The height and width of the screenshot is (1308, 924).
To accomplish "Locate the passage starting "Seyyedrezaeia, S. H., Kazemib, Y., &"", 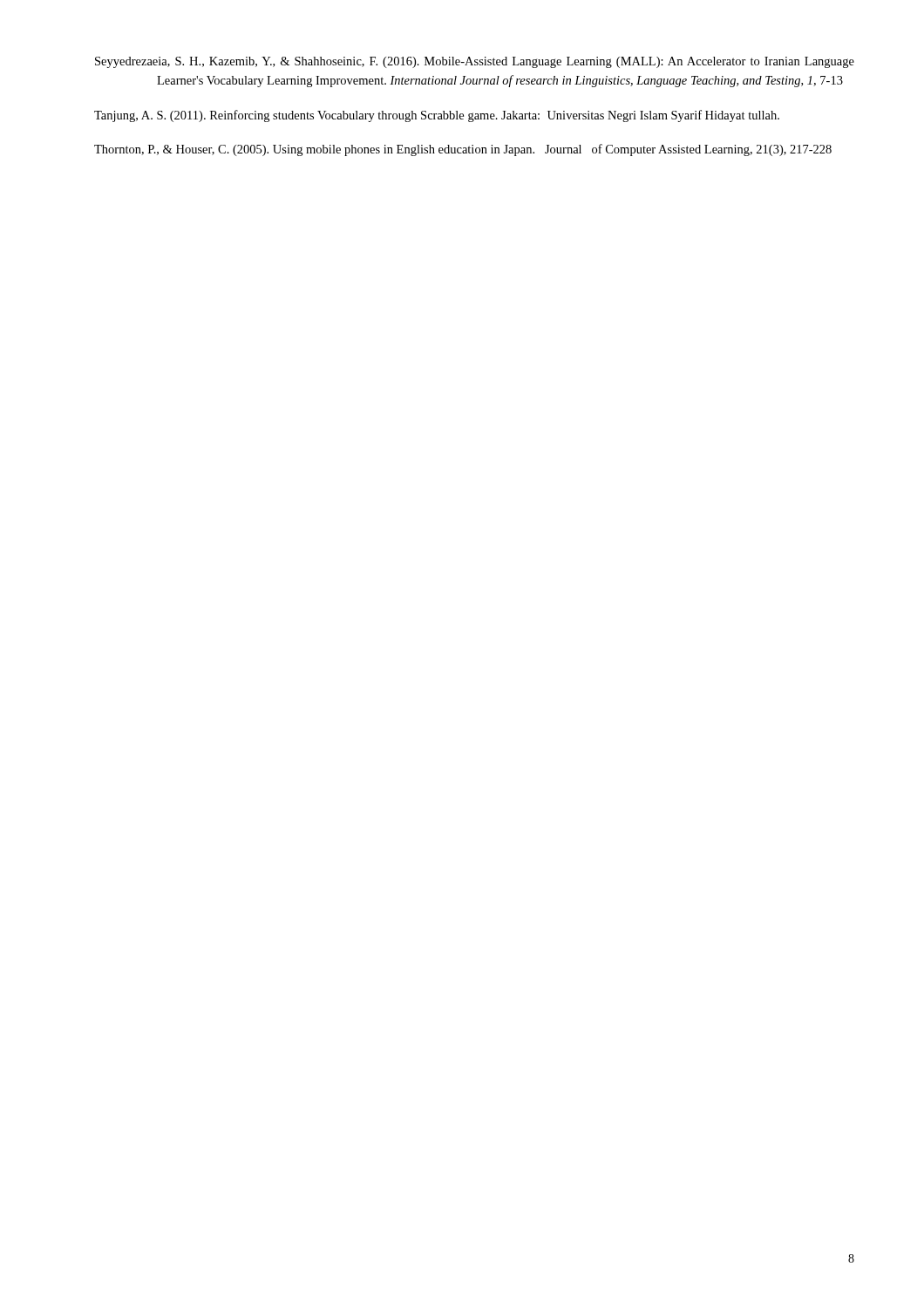I will click(474, 71).
